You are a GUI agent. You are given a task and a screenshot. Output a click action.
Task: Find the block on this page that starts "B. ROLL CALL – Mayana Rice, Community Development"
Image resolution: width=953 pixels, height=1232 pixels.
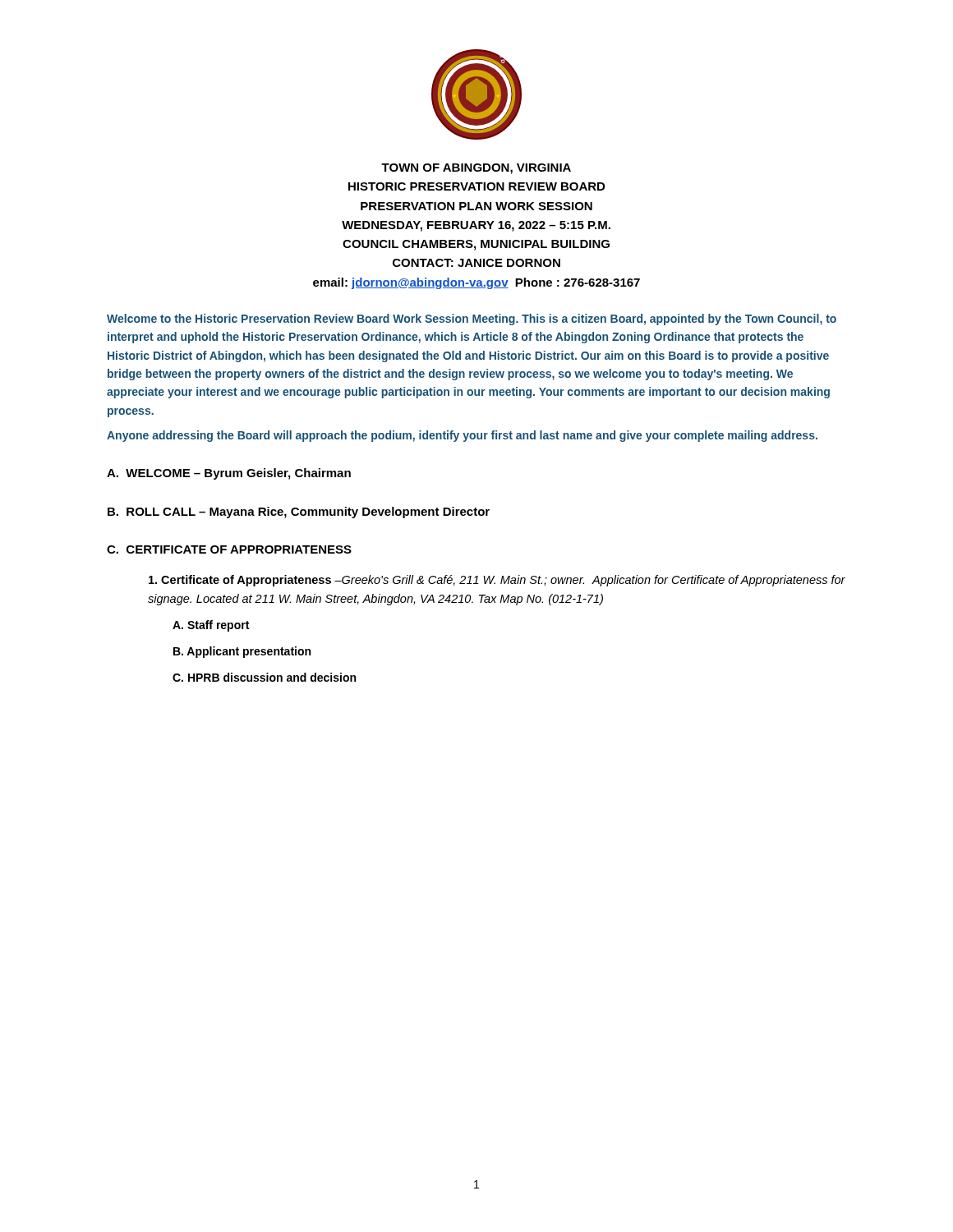pyautogui.click(x=298, y=511)
